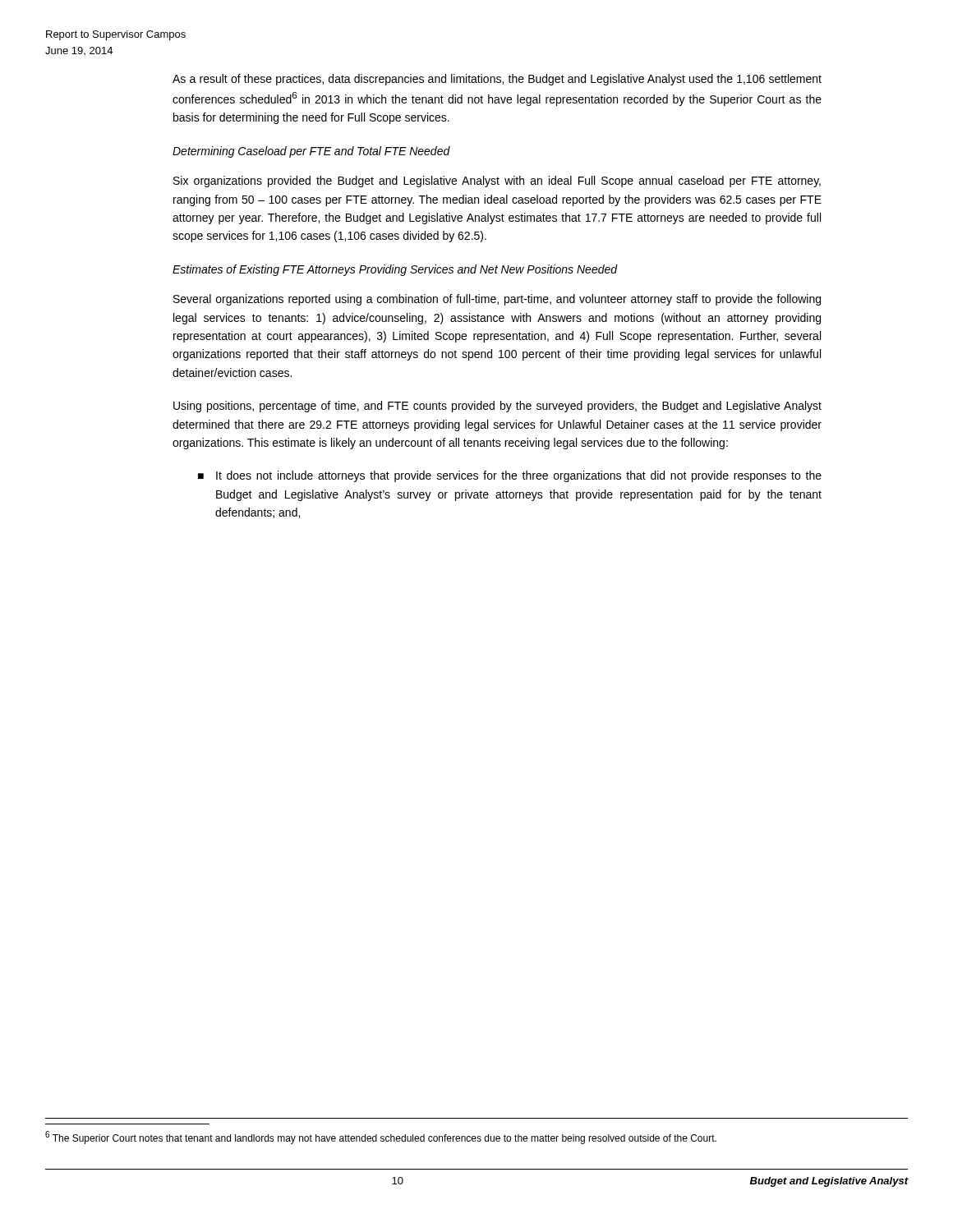Screen dimensions: 1232x953
Task: Point to the element starting "Several organizations reported using a"
Action: coord(497,336)
